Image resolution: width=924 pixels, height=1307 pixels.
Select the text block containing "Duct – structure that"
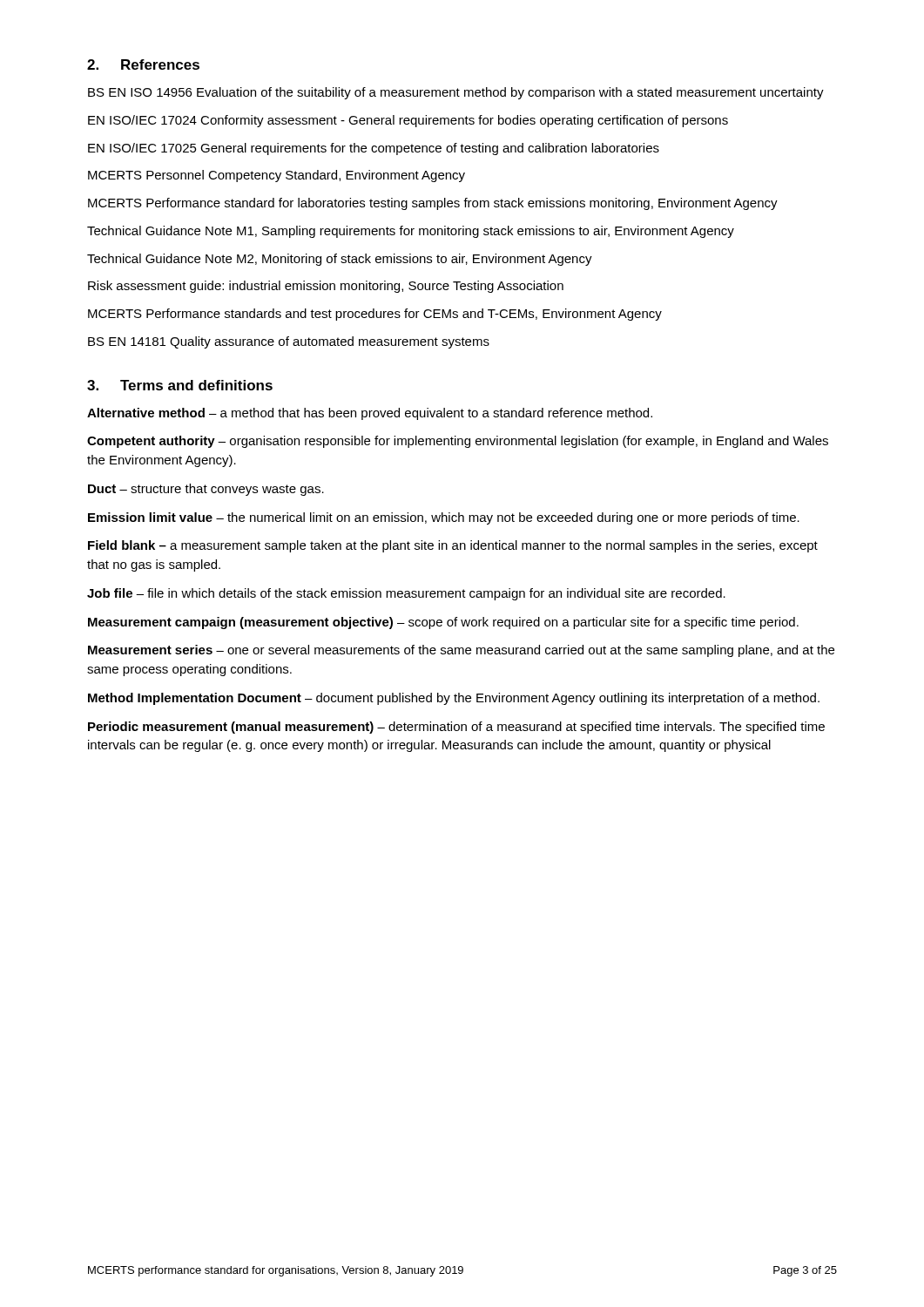(206, 488)
